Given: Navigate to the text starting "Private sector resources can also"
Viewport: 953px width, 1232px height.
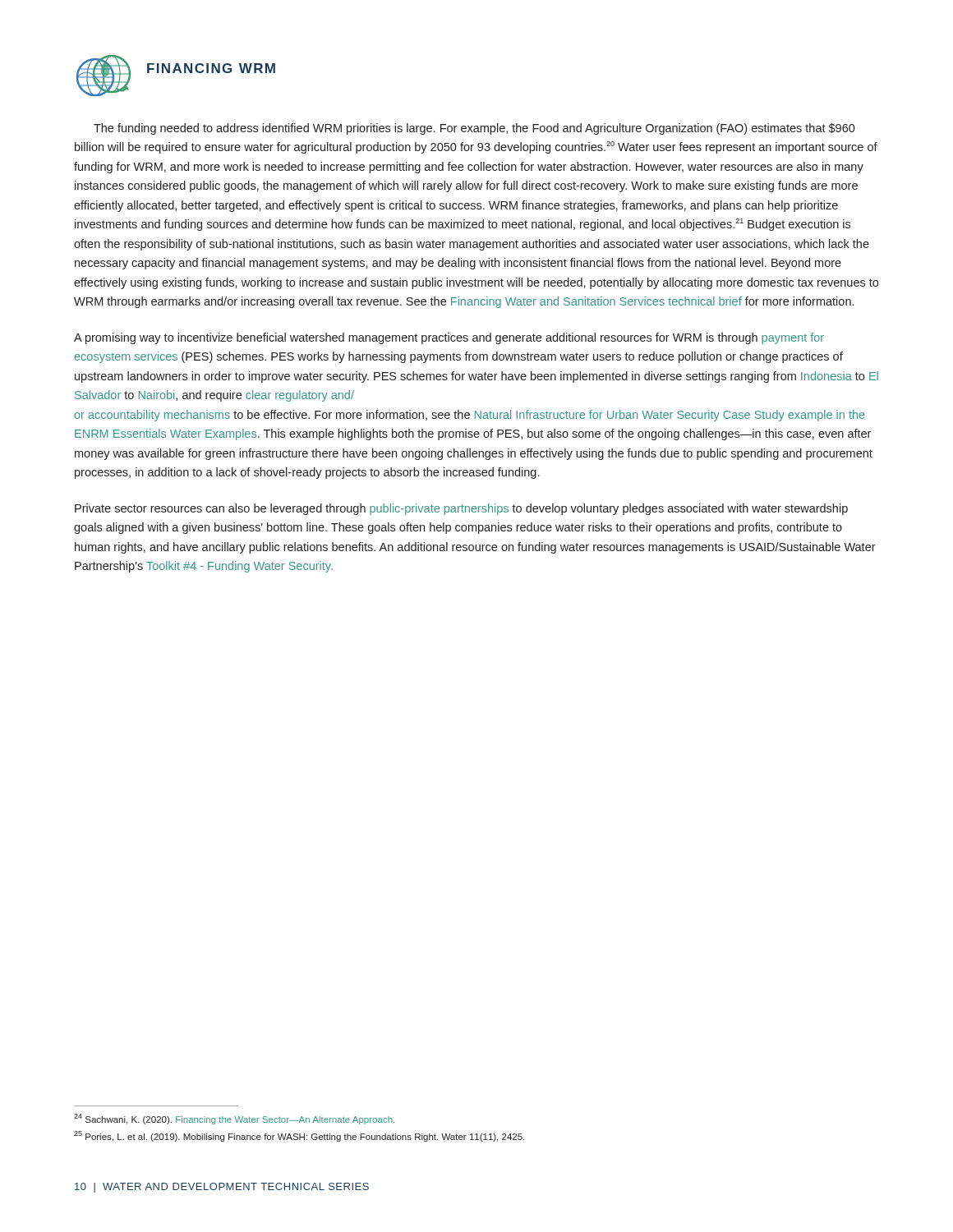Looking at the screenshot, I should click(x=475, y=537).
